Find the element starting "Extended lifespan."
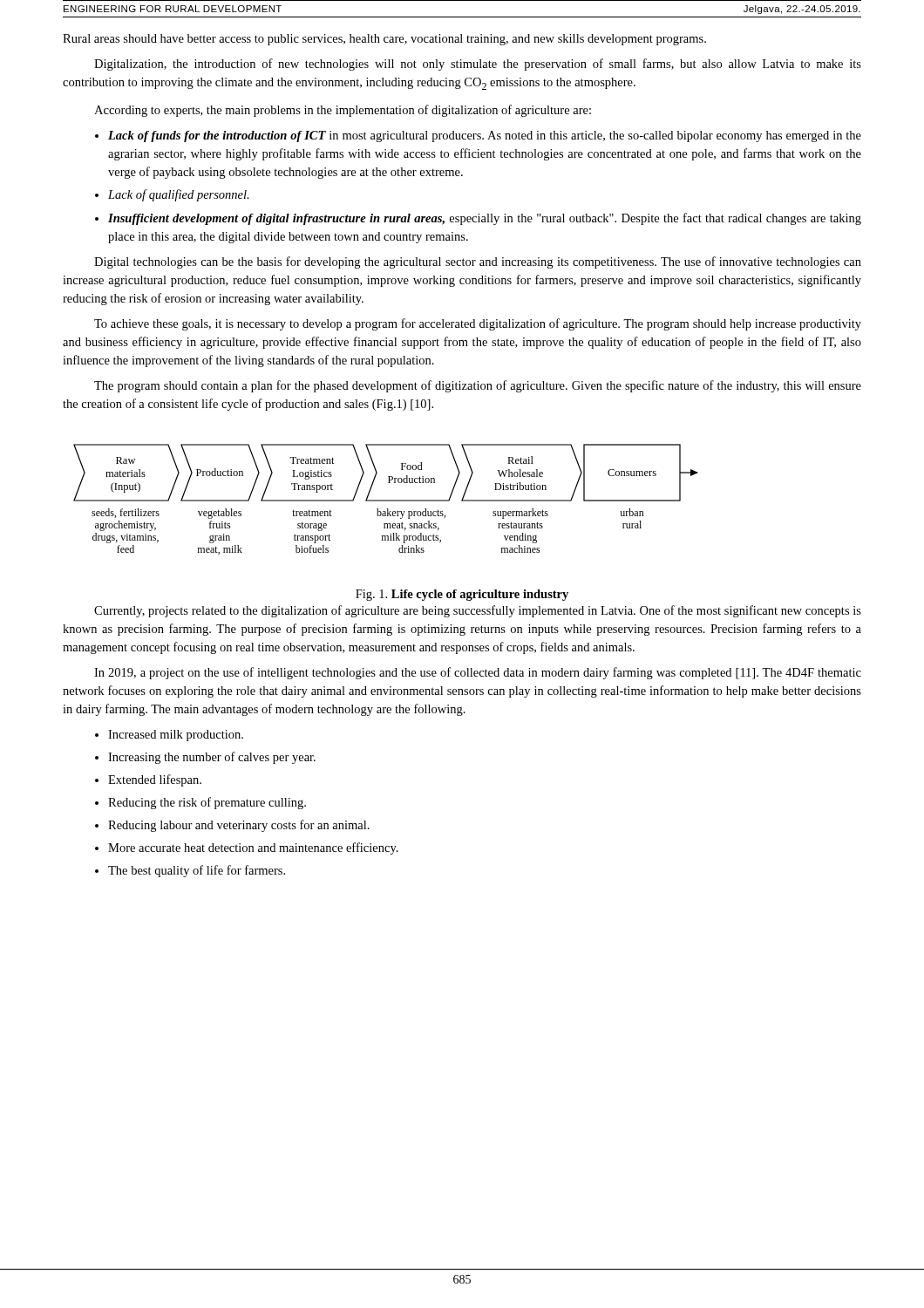The height and width of the screenshot is (1308, 924). pos(155,779)
